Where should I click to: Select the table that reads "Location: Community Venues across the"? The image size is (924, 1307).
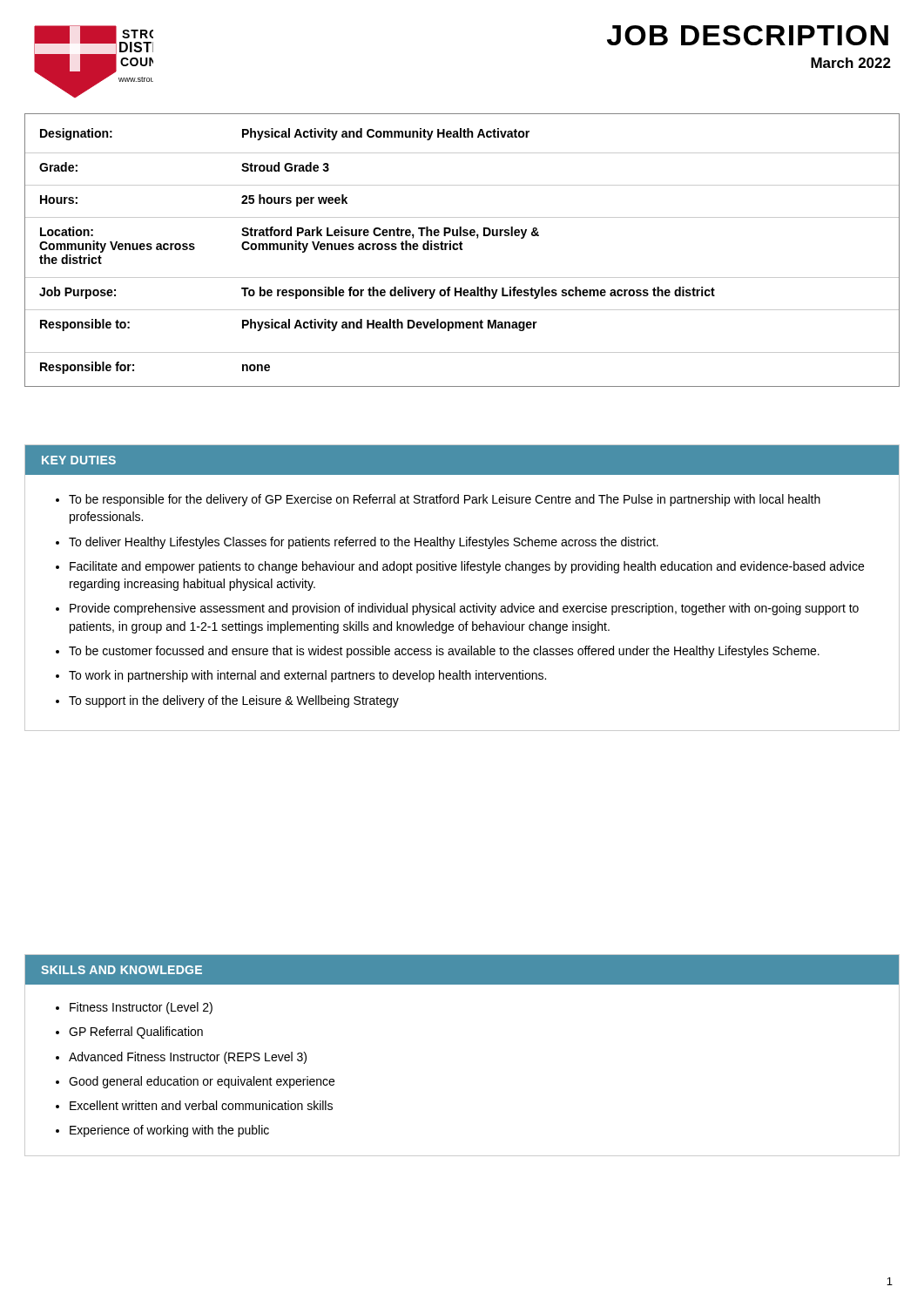click(x=462, y=250)
